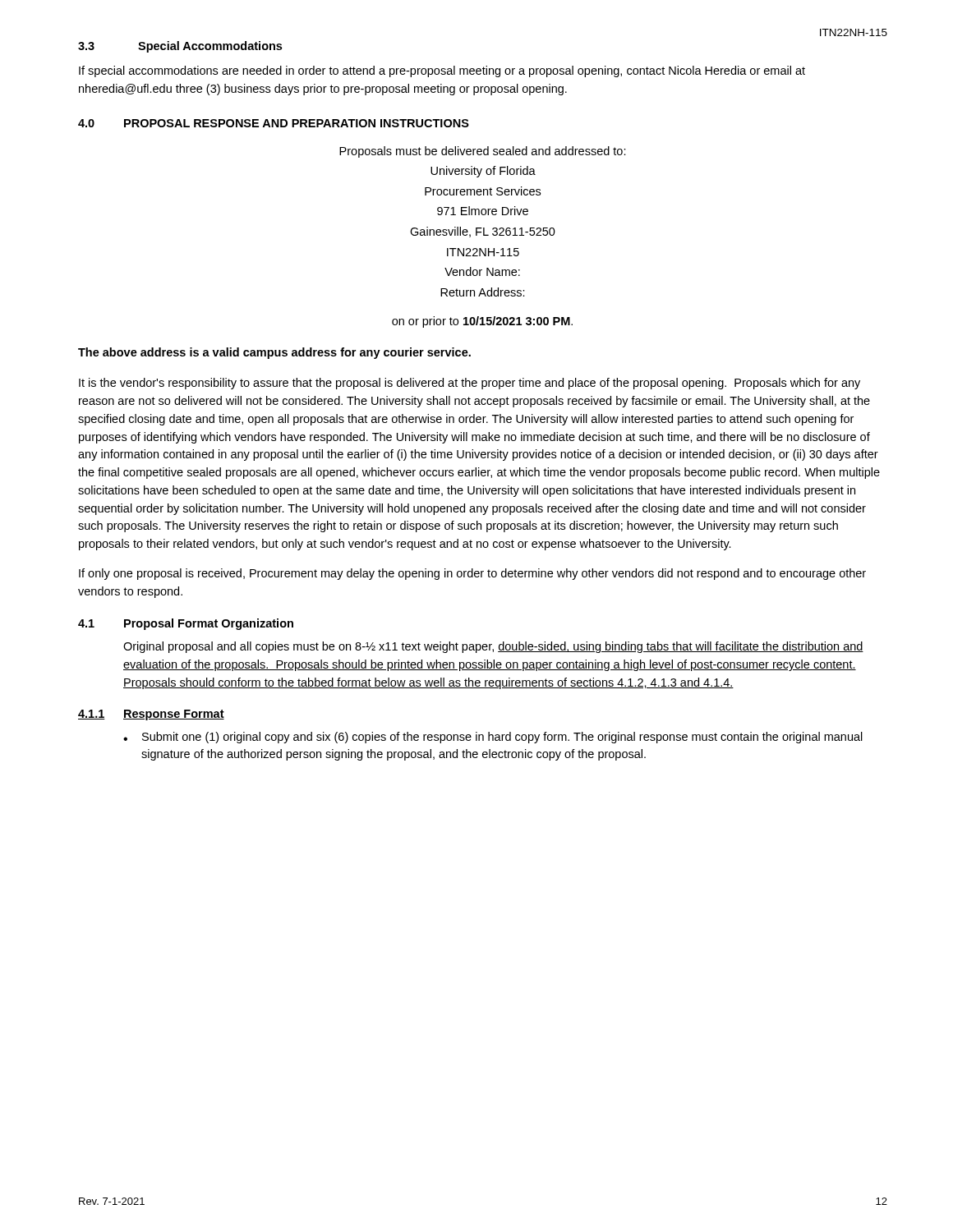The image size is (953, 1232).
Task: Locate the text block starting "4.1 Proposal Format"
Action: pos(186,624)
